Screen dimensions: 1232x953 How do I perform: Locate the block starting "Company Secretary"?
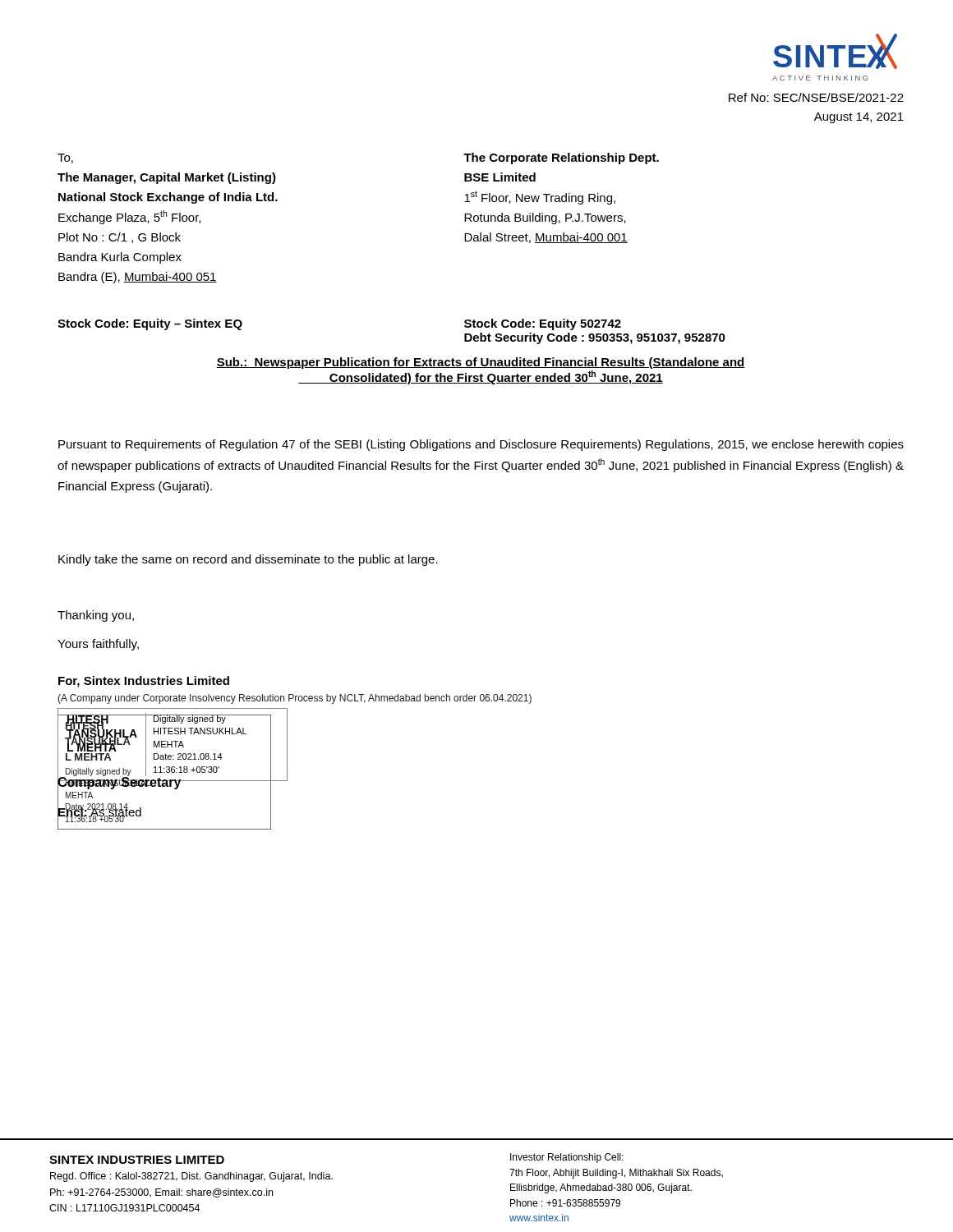point(119,782)
